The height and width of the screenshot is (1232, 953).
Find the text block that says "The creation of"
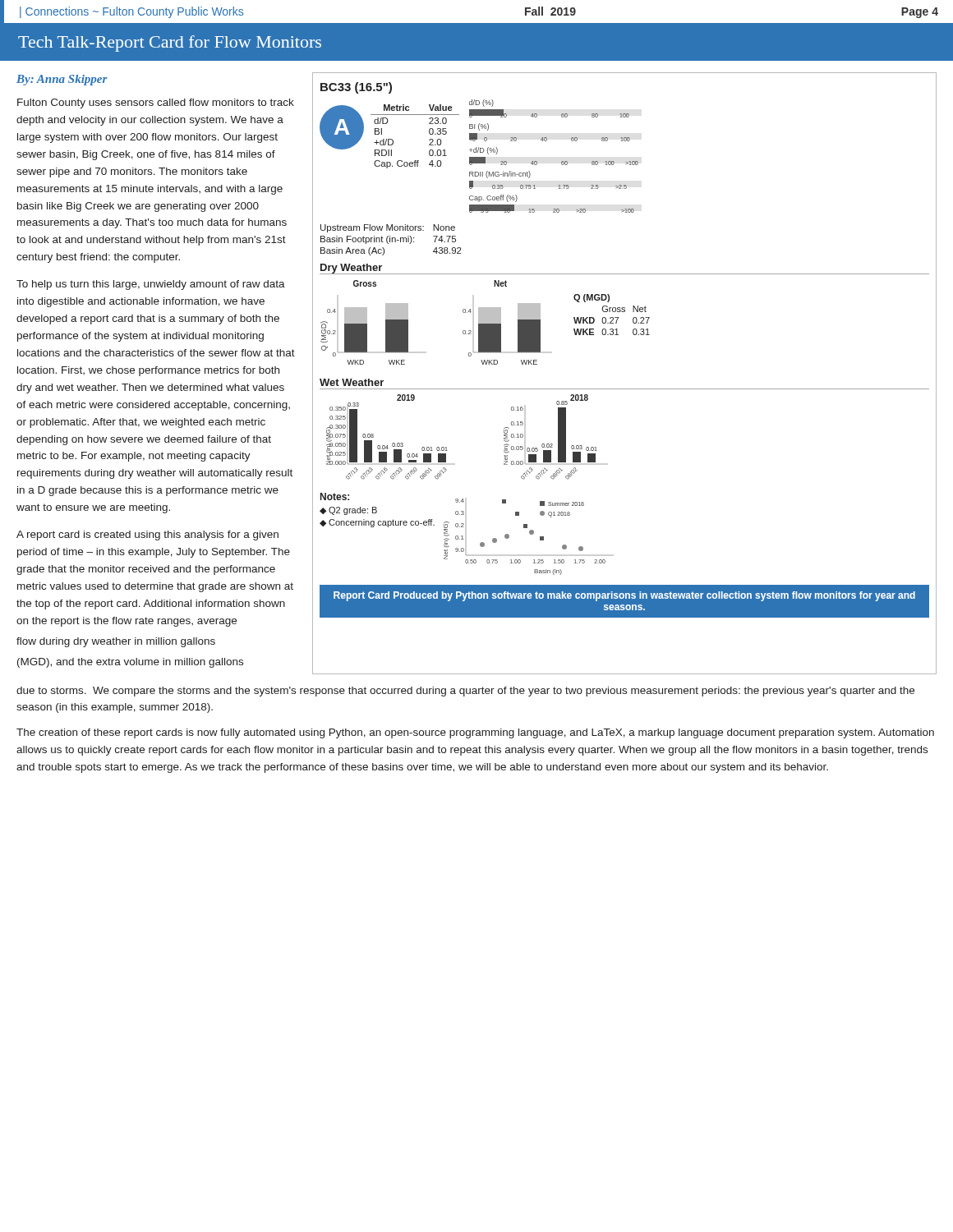[476, 750]
